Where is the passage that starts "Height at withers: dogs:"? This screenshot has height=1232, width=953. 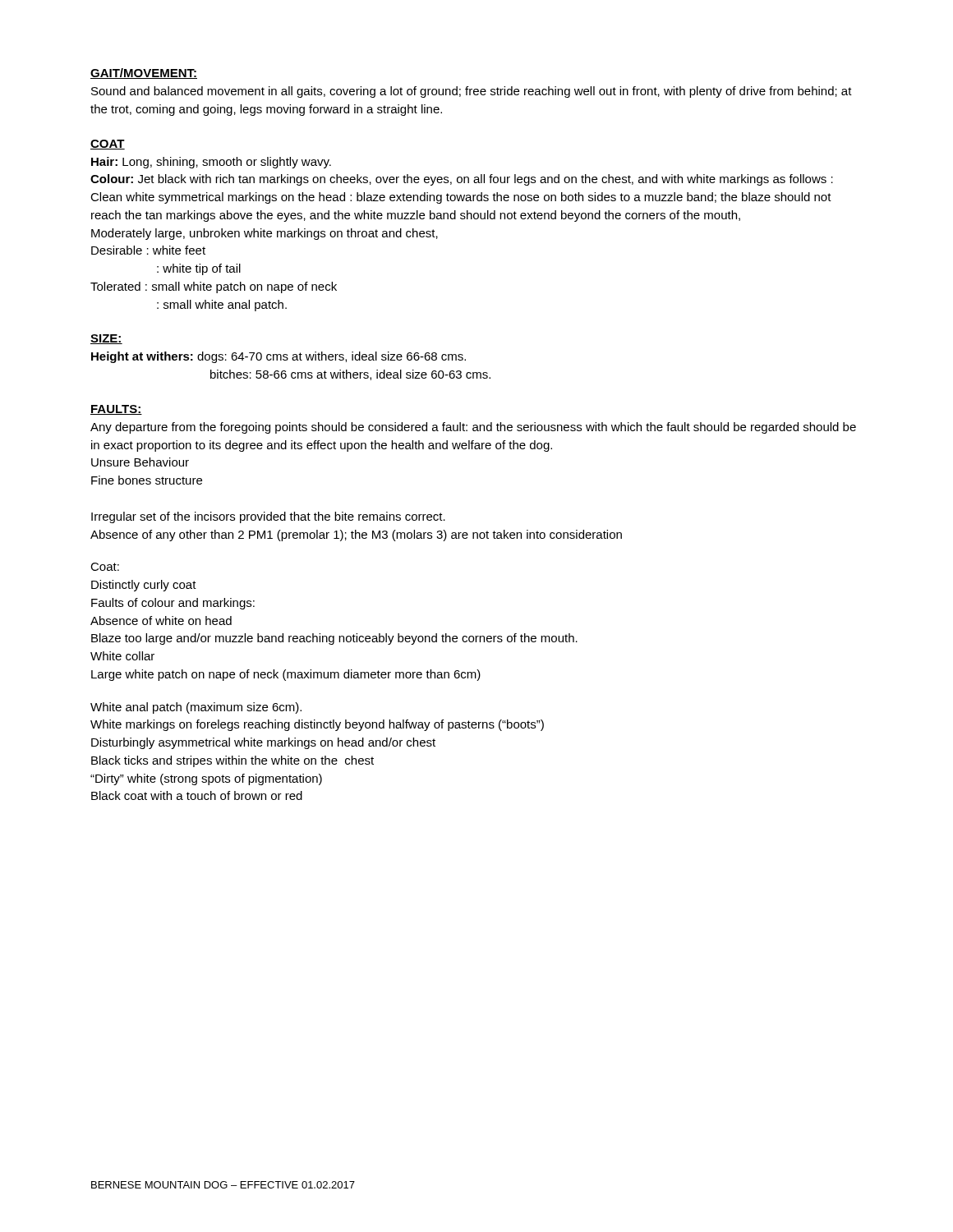coord(476,366)
